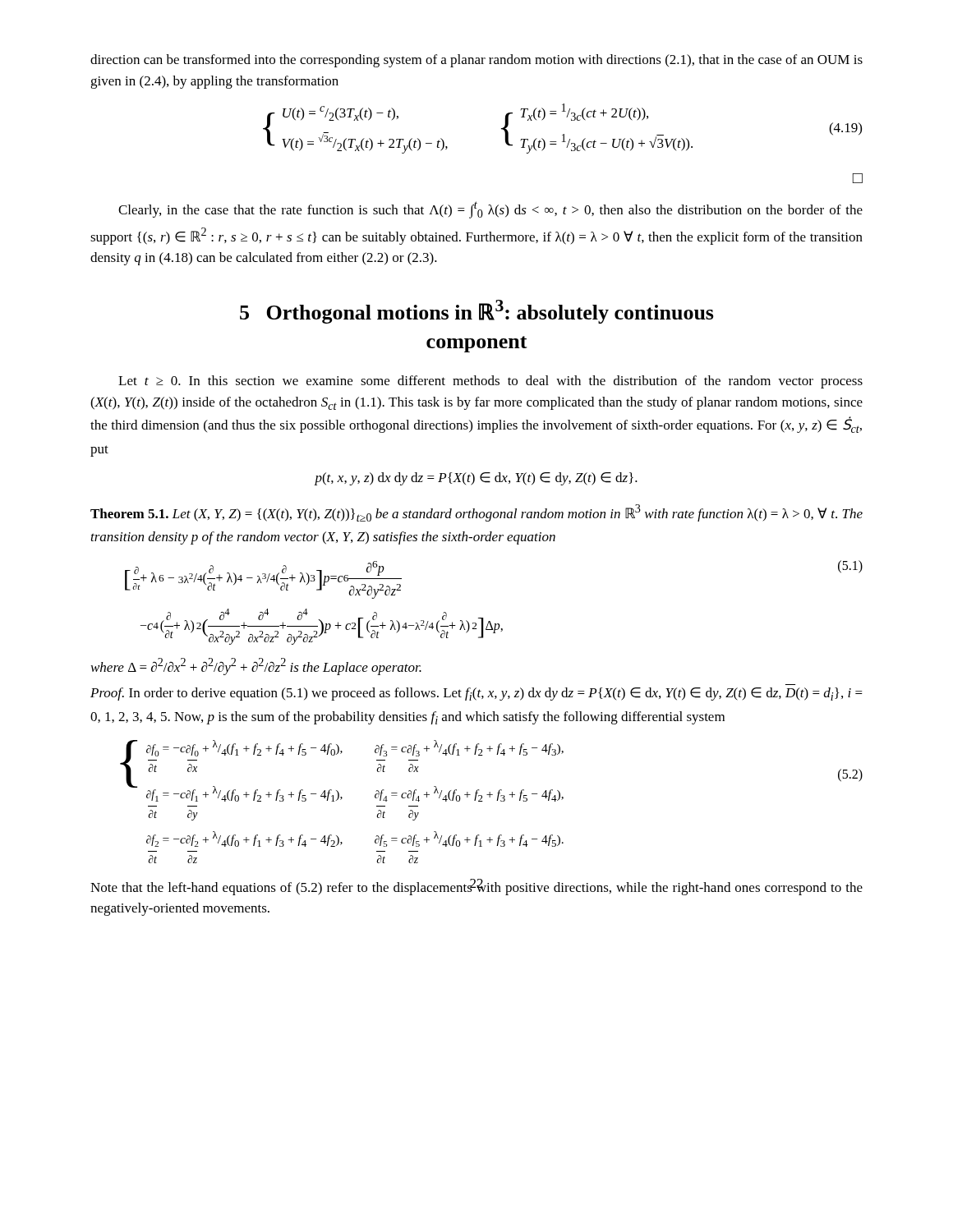953x1232 pixels.
Task: Click on the formula that says "p(t, x, y, z) dx dy dz ="
Action: [x=476, y=478]
